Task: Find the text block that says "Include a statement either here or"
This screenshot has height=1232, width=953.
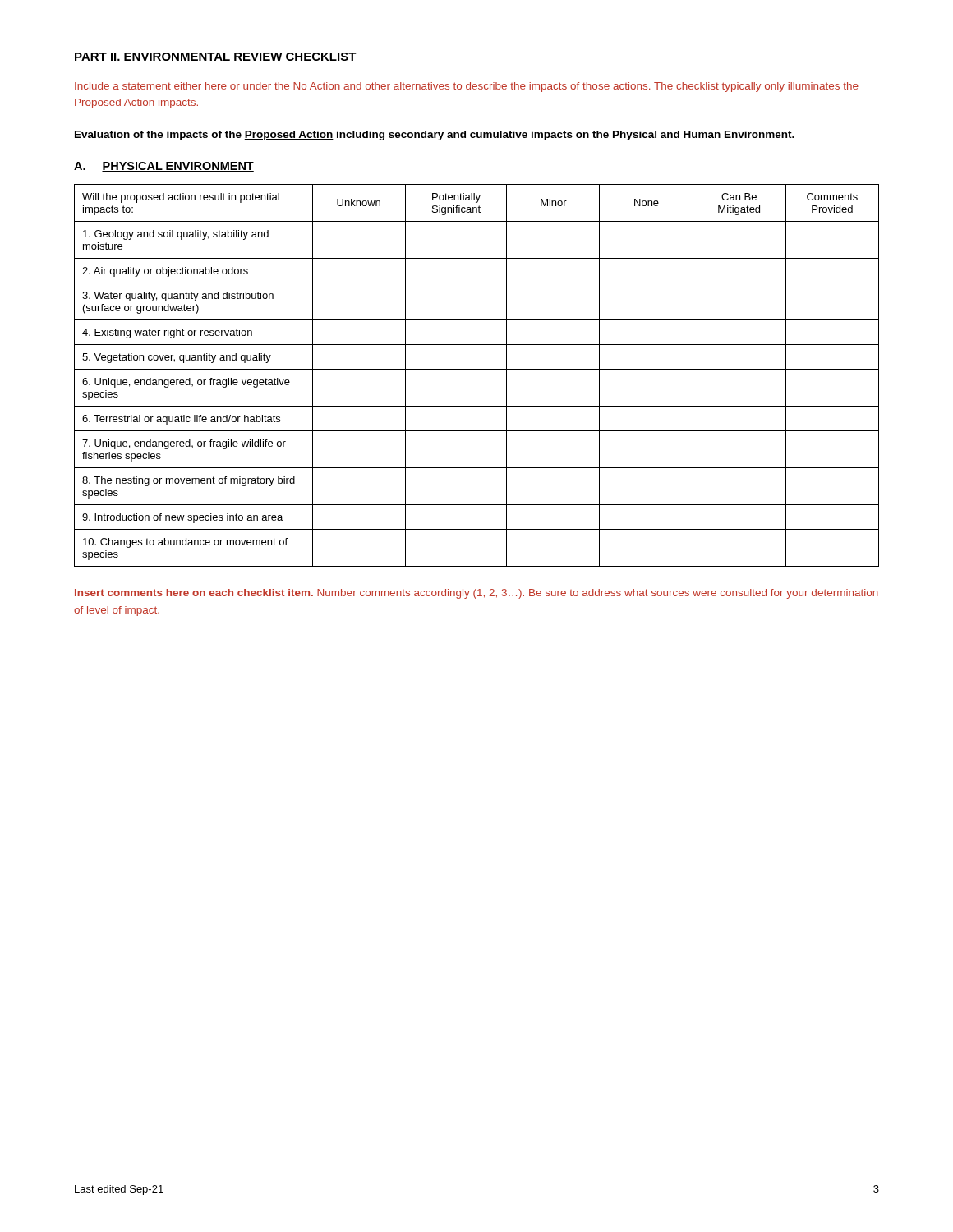Action: [466, 94]
